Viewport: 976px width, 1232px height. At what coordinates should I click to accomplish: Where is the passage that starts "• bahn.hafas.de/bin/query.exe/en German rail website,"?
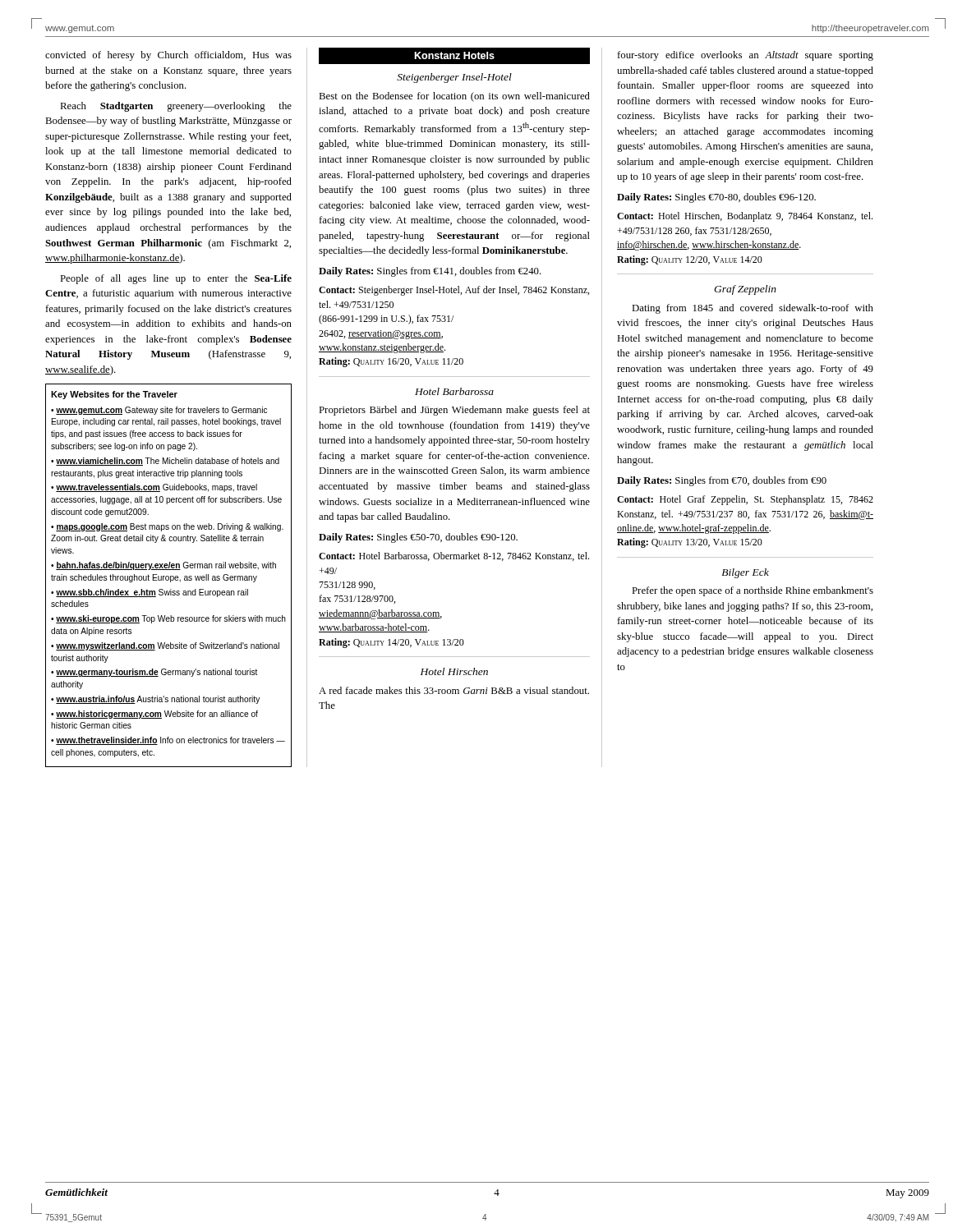(168, 572)
